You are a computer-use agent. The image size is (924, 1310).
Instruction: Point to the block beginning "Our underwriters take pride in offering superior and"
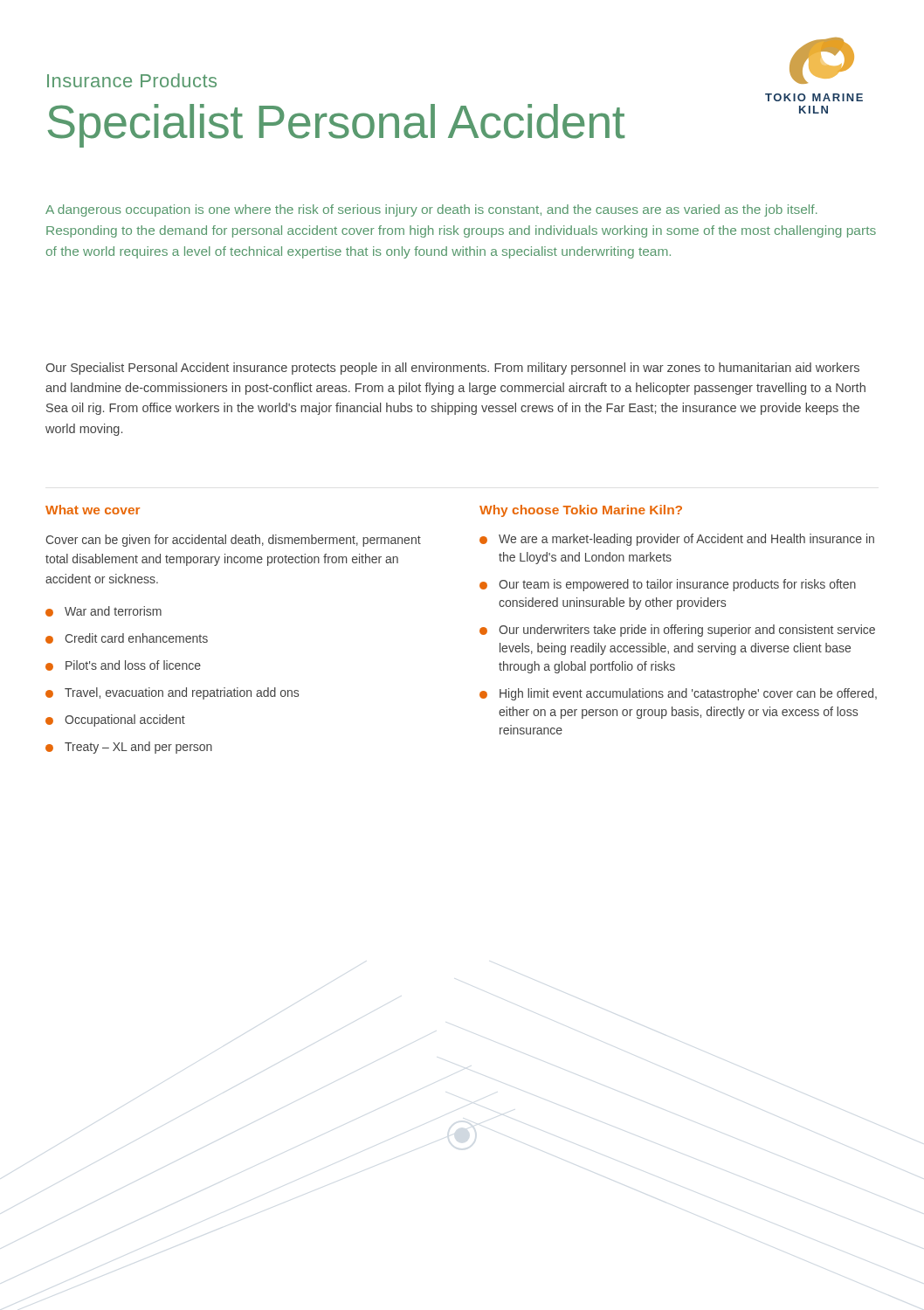pyautogui.click(x=687, y=648)
